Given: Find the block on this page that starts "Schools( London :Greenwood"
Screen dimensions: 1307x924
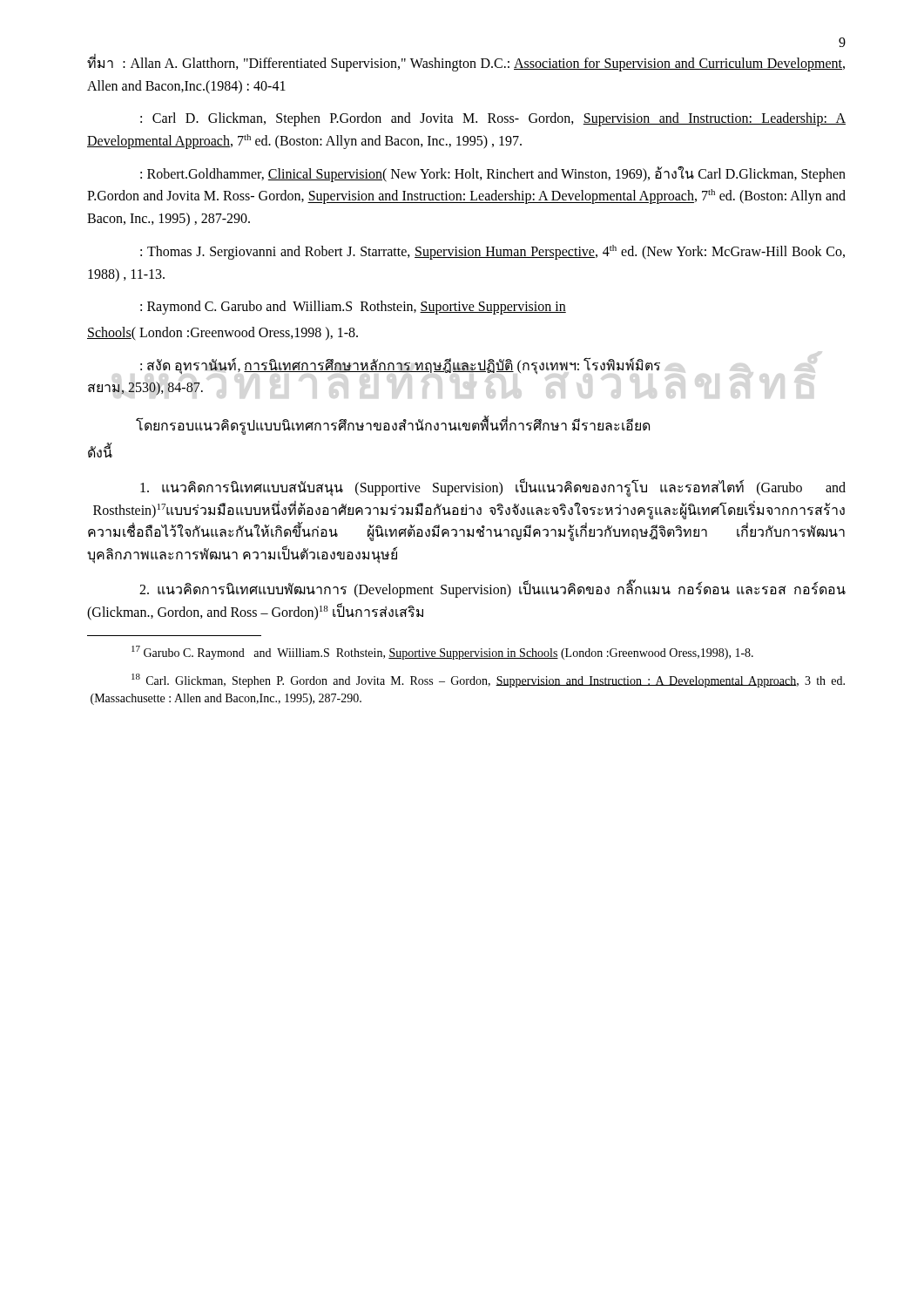Looking at the screenshot, I should pyautogui.click(x=223, y=332).
